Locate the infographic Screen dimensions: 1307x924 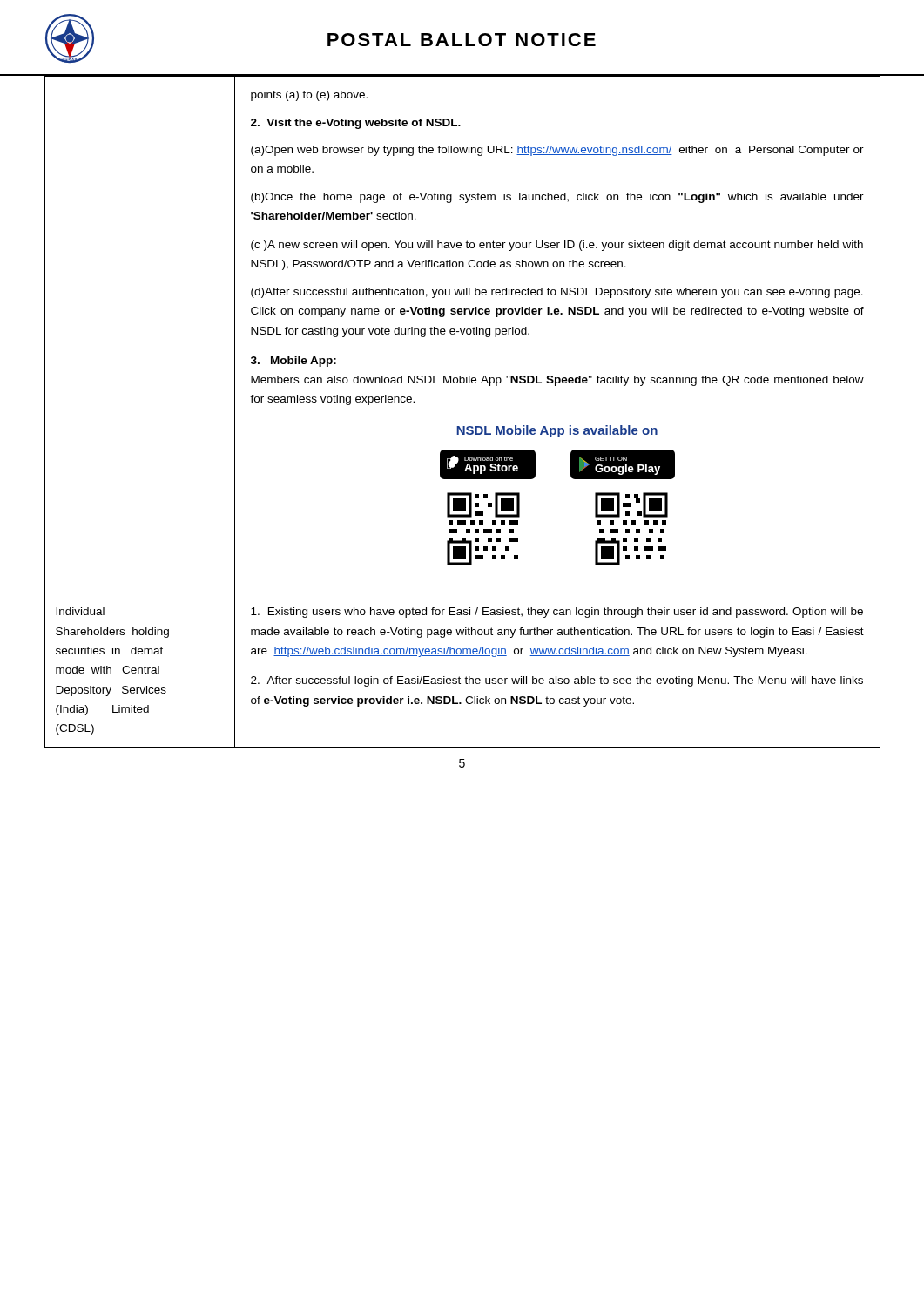(x=557, y=494)
